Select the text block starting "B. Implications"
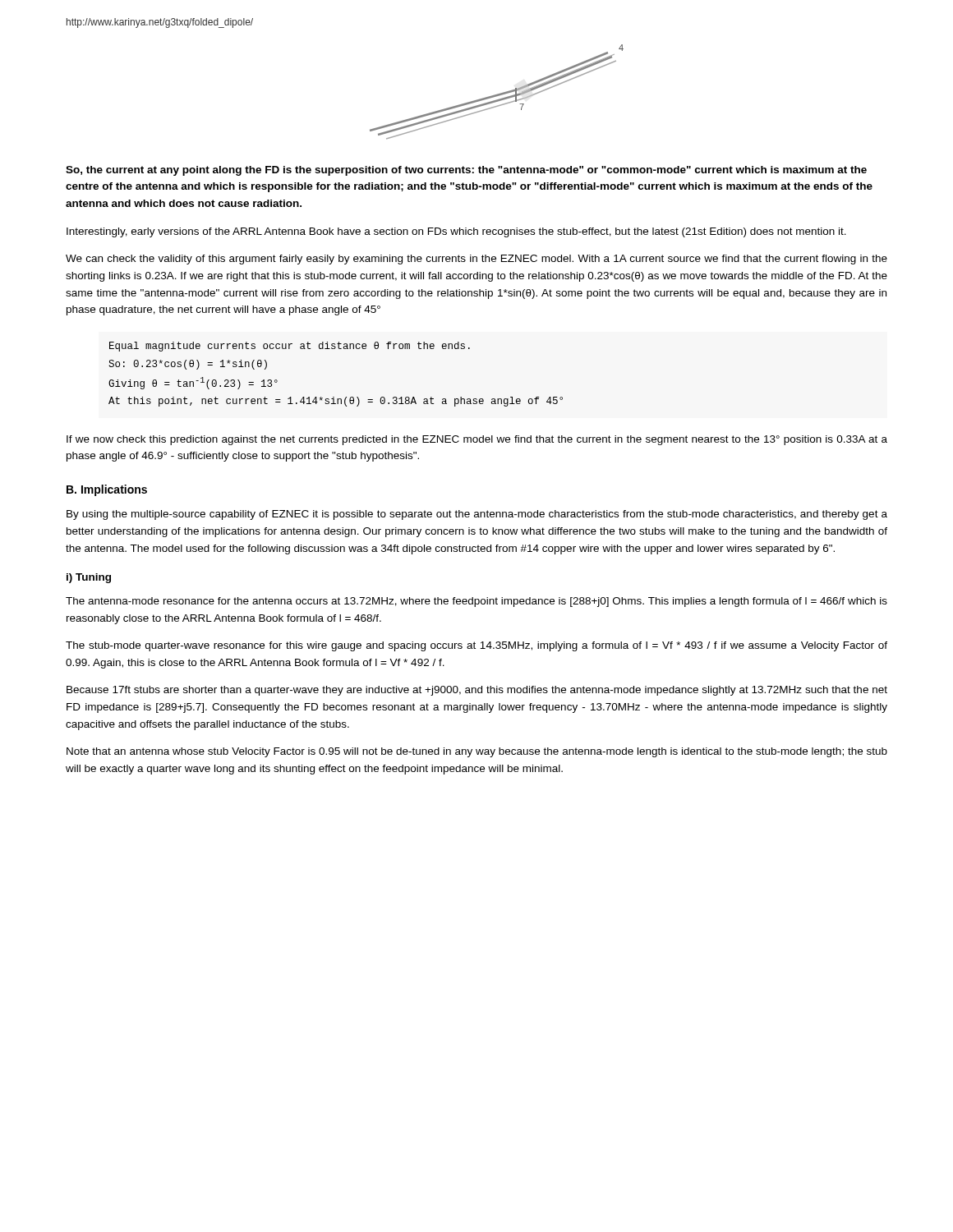This screenshot has width=953, height=1232. (x=107, y=490)
